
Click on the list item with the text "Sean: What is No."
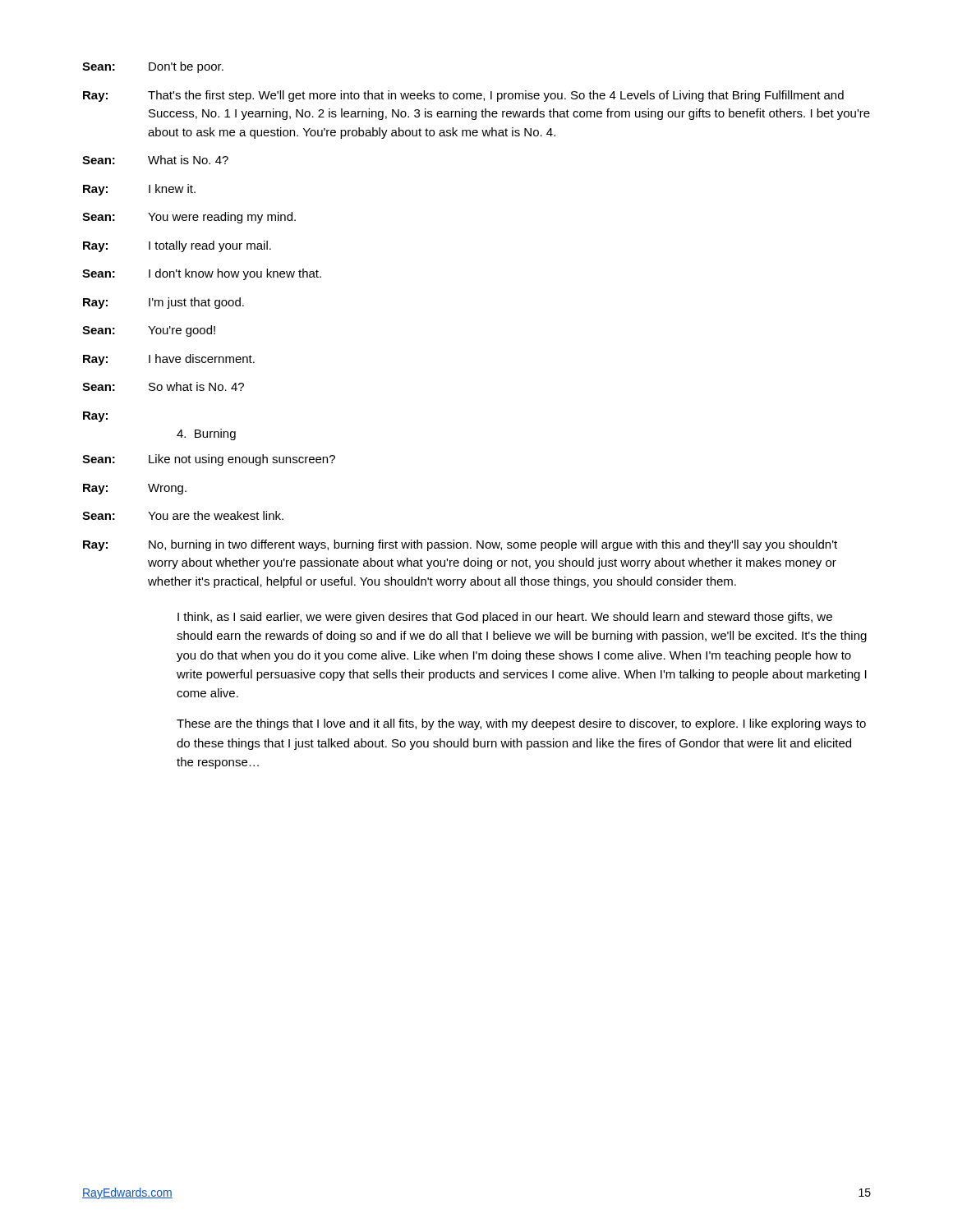pos(155,160)
